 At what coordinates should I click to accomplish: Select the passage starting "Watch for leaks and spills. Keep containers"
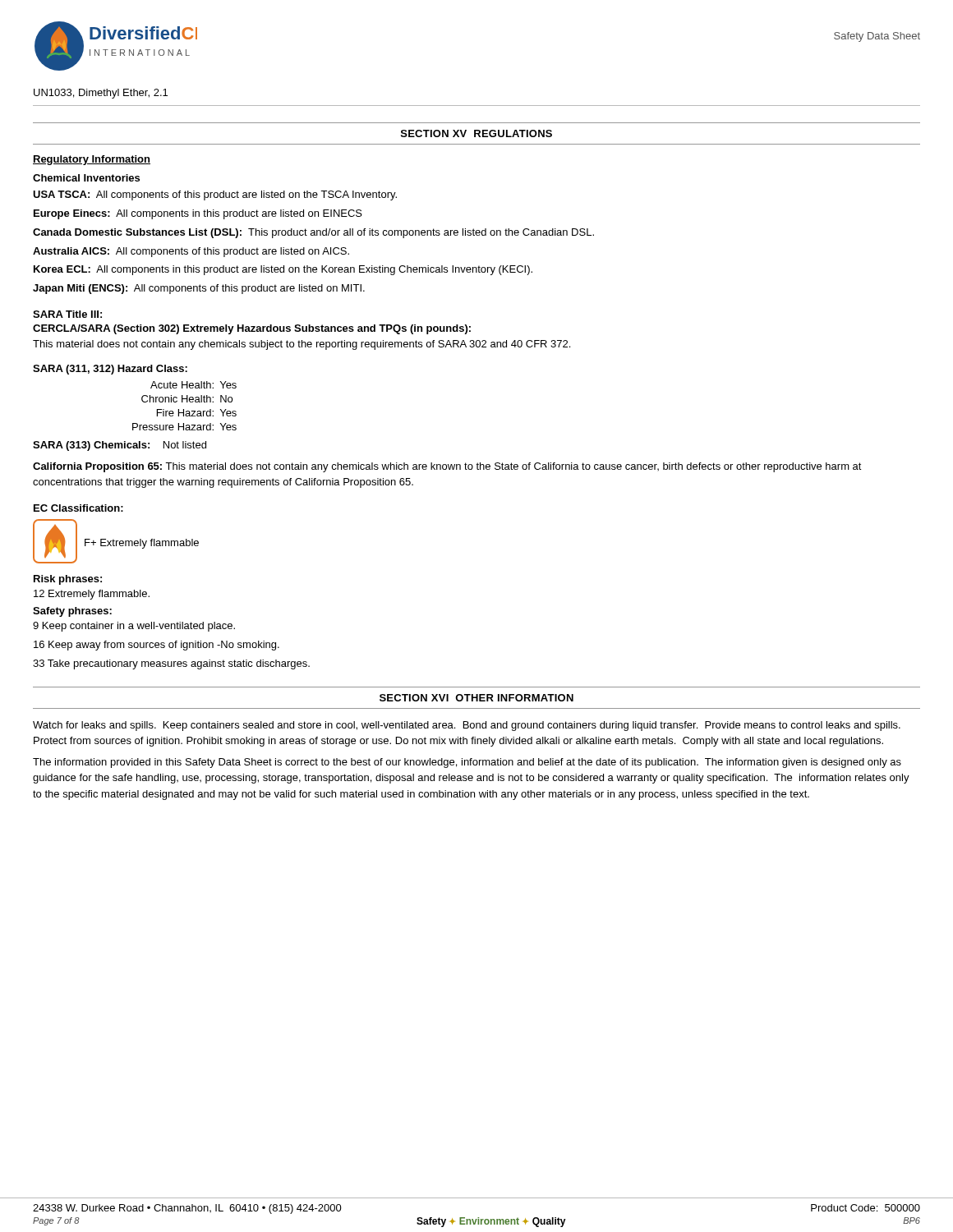pyautogui.click(x=467, y=733)
